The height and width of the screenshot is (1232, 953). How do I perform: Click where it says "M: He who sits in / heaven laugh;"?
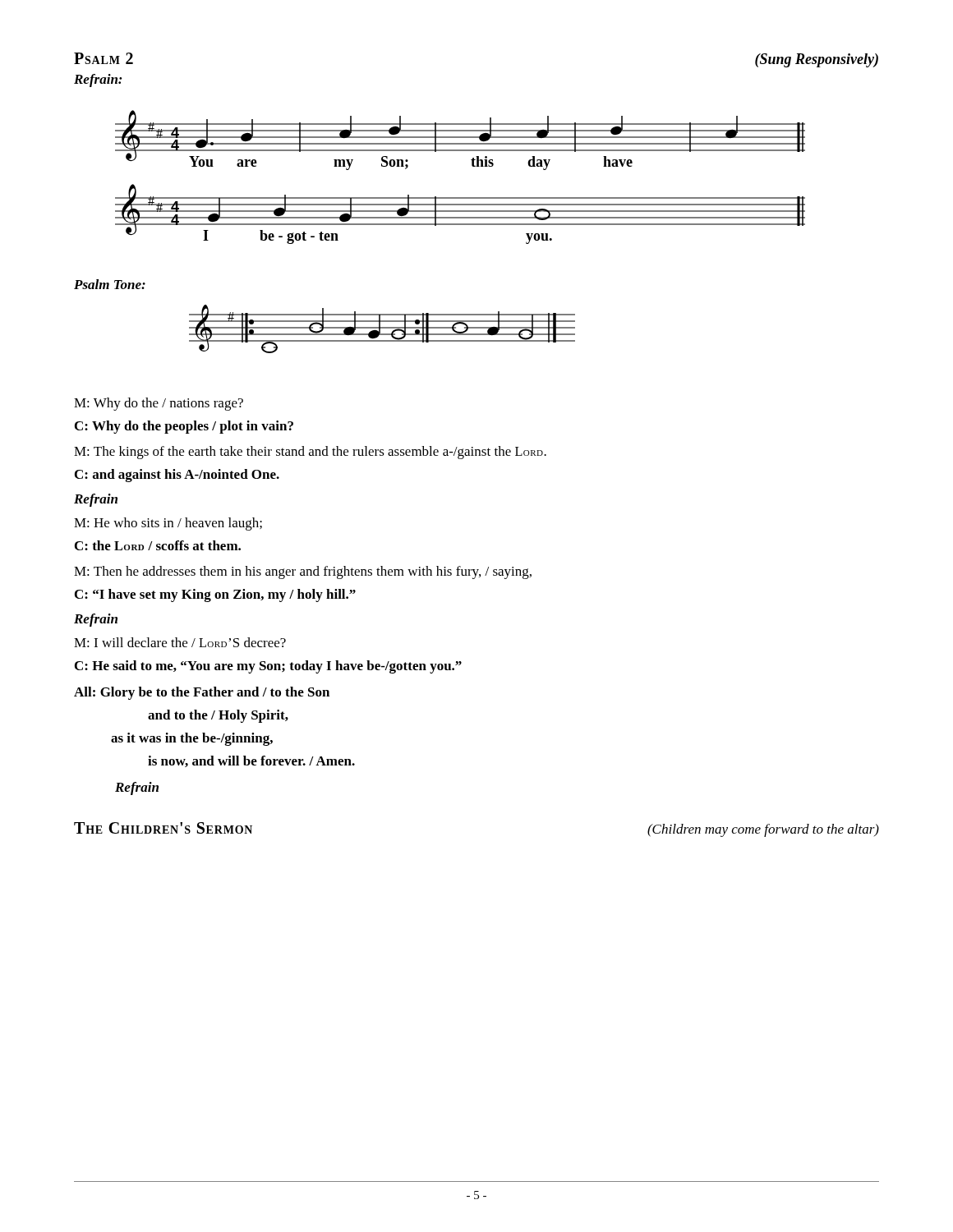168,523
